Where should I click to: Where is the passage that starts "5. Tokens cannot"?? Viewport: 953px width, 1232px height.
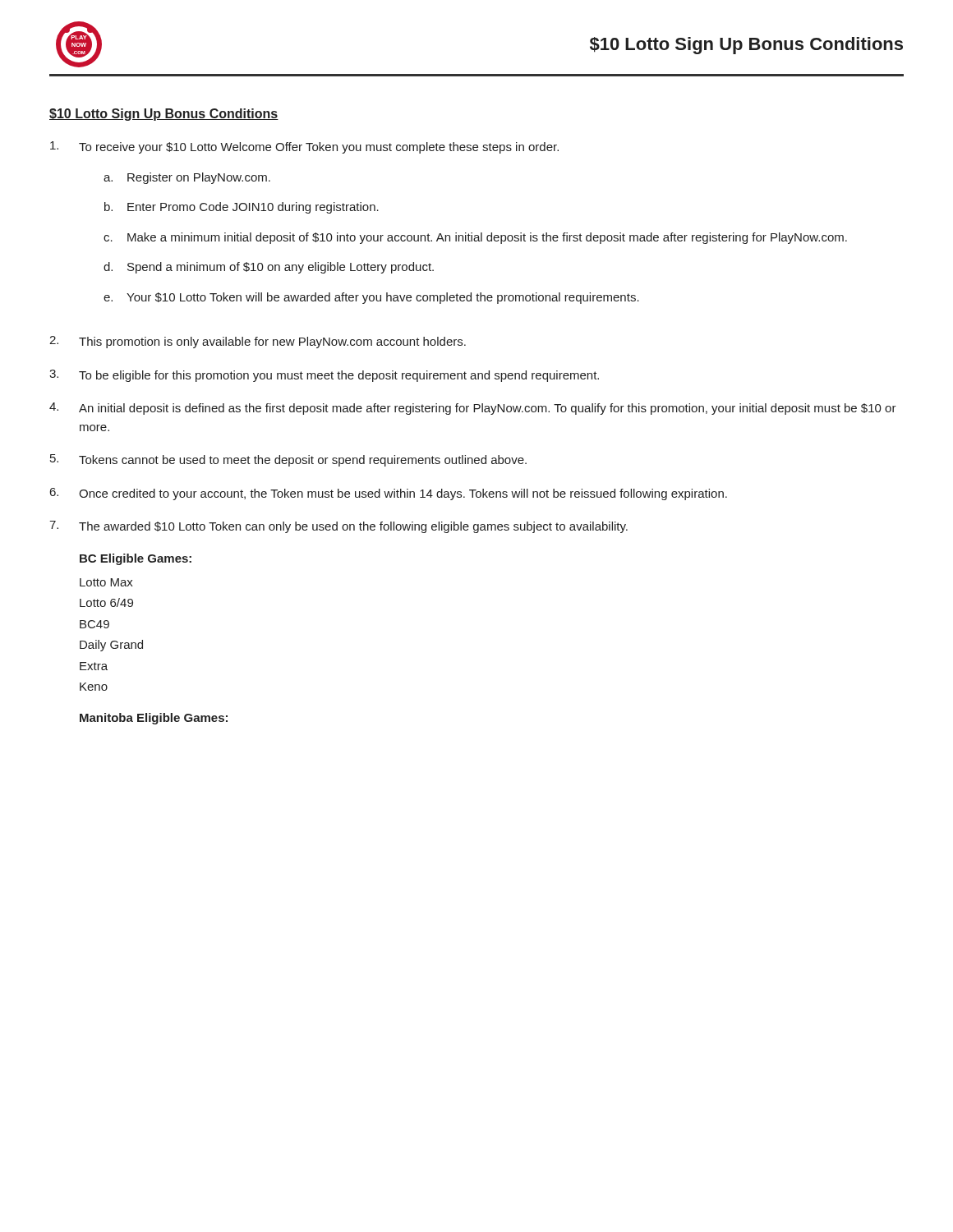[x=476, y=460]
